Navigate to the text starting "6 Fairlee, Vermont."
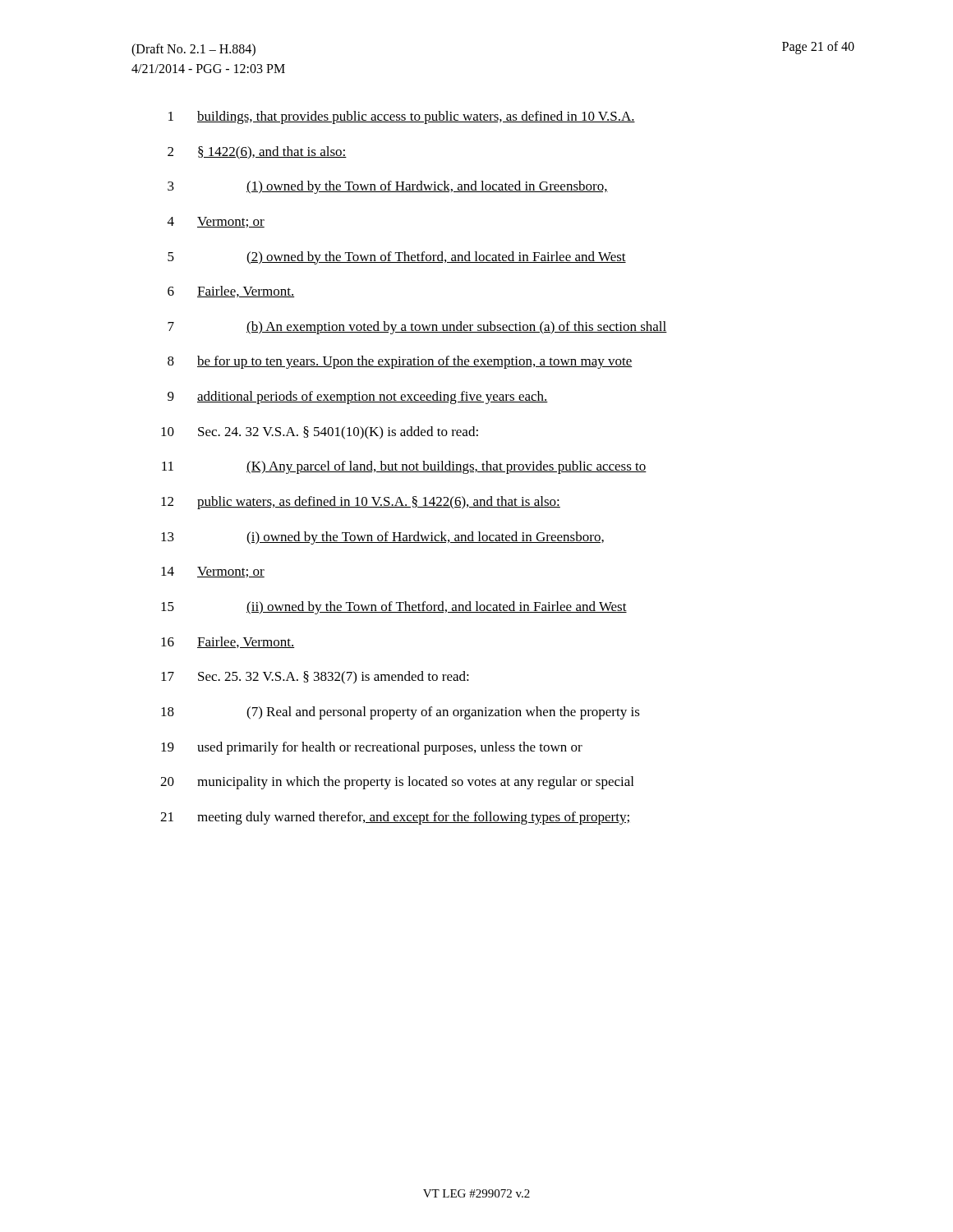 tap(231, 292)
